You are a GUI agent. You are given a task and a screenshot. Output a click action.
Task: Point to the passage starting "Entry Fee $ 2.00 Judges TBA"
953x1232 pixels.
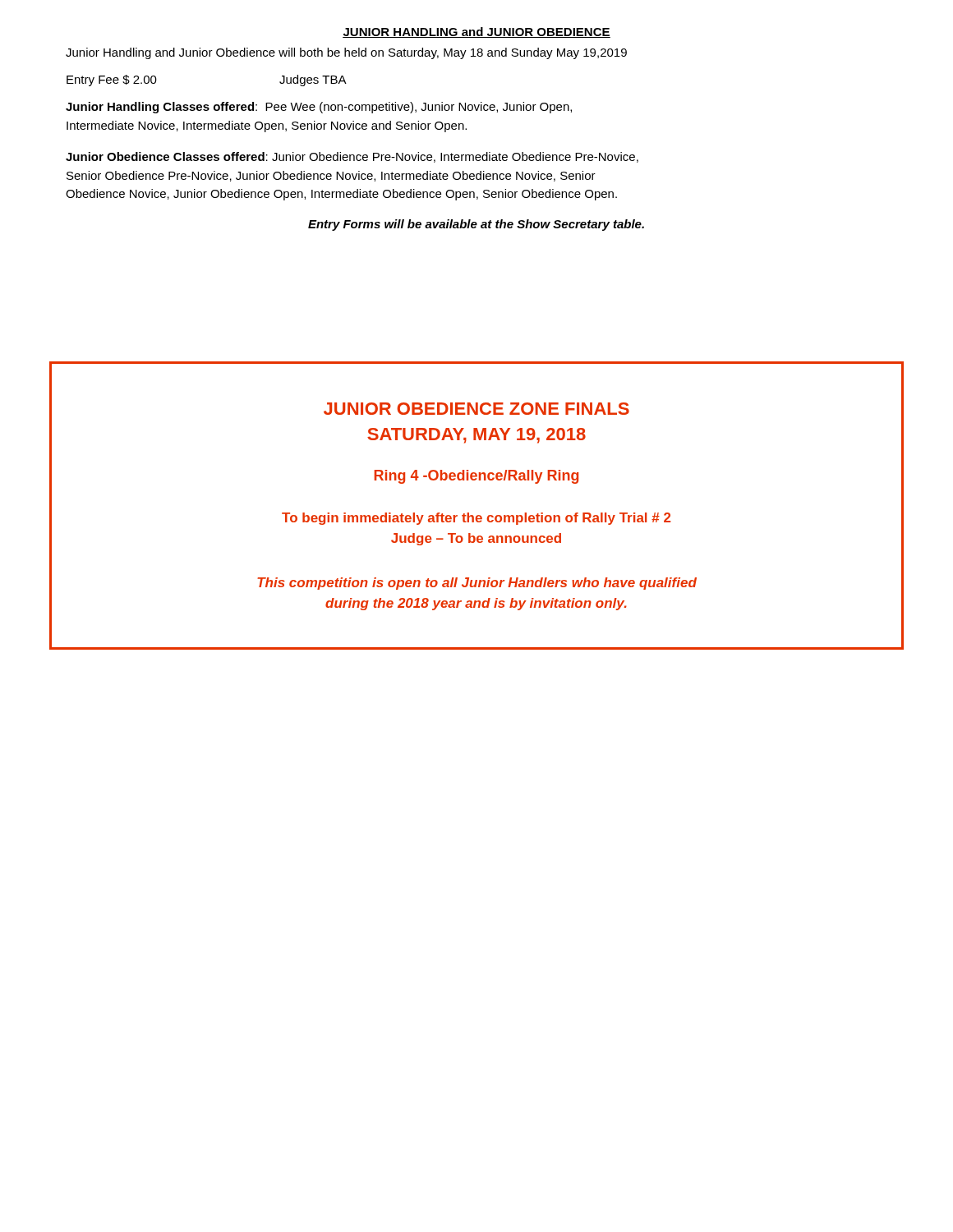pyautogui.click(x=109, y=80)
